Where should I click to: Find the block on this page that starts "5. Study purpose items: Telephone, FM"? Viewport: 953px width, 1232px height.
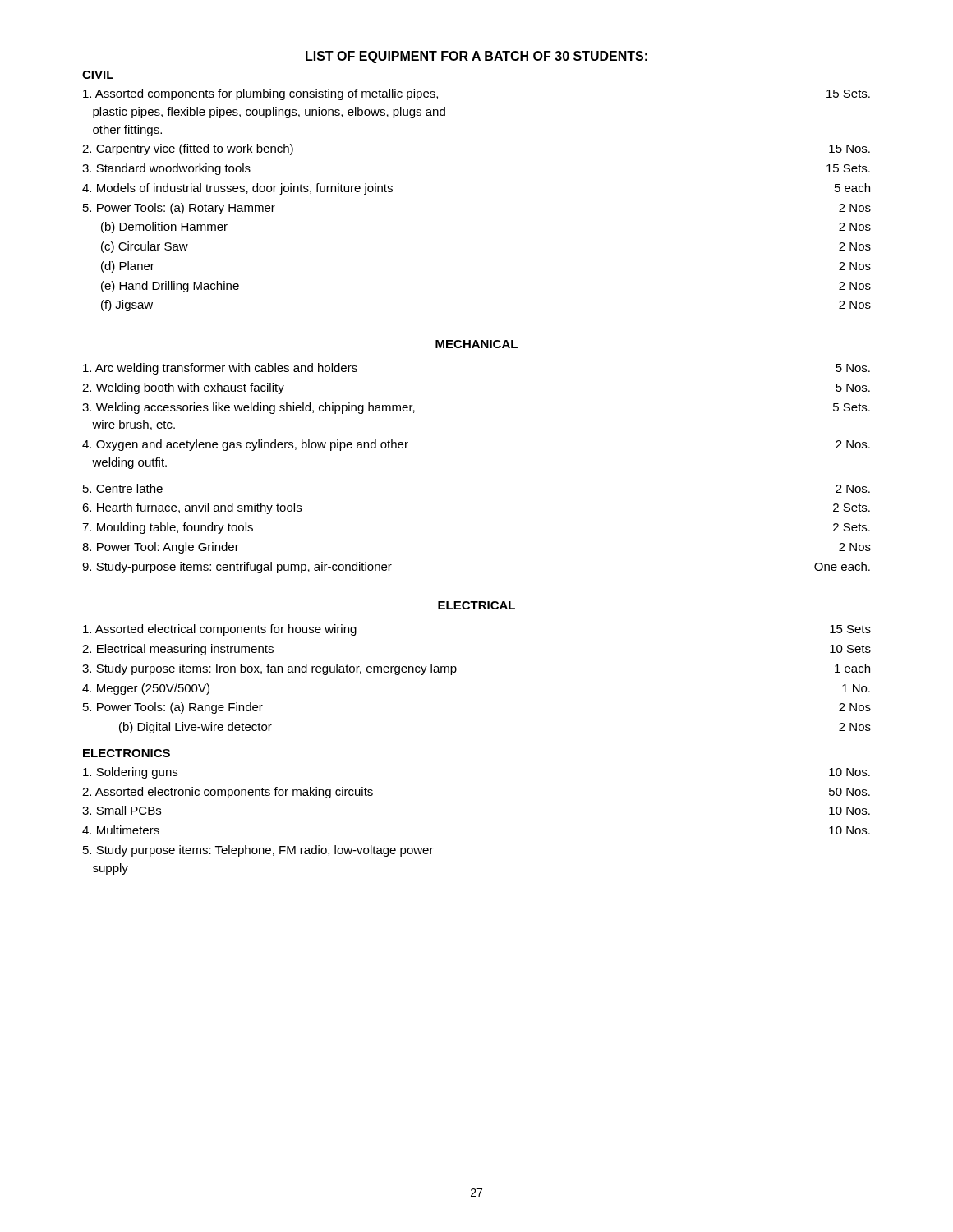[258, 851]
